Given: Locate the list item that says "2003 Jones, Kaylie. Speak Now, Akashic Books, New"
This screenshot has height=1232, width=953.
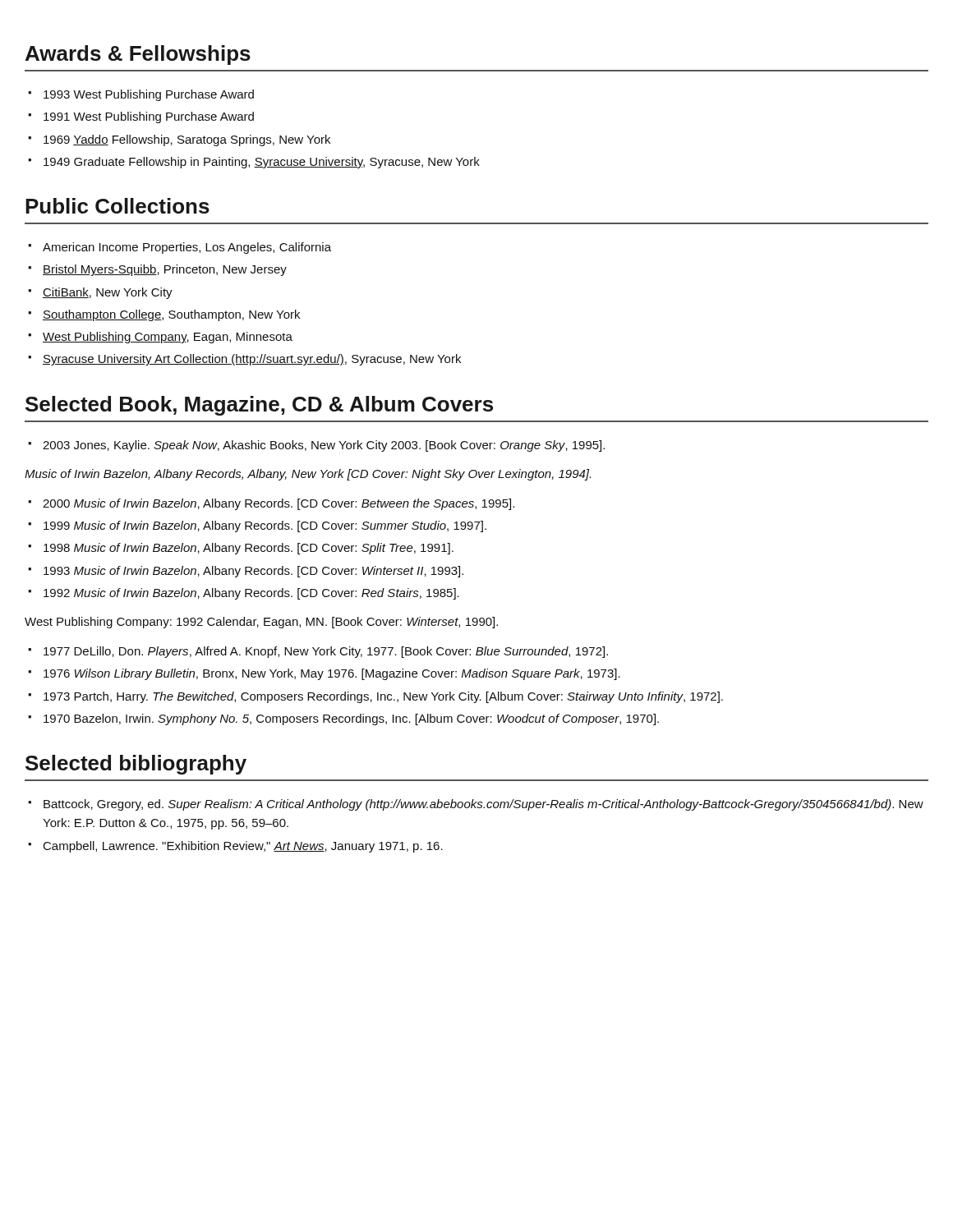Looking at the screenshot, I should click(x=324, y=444).
